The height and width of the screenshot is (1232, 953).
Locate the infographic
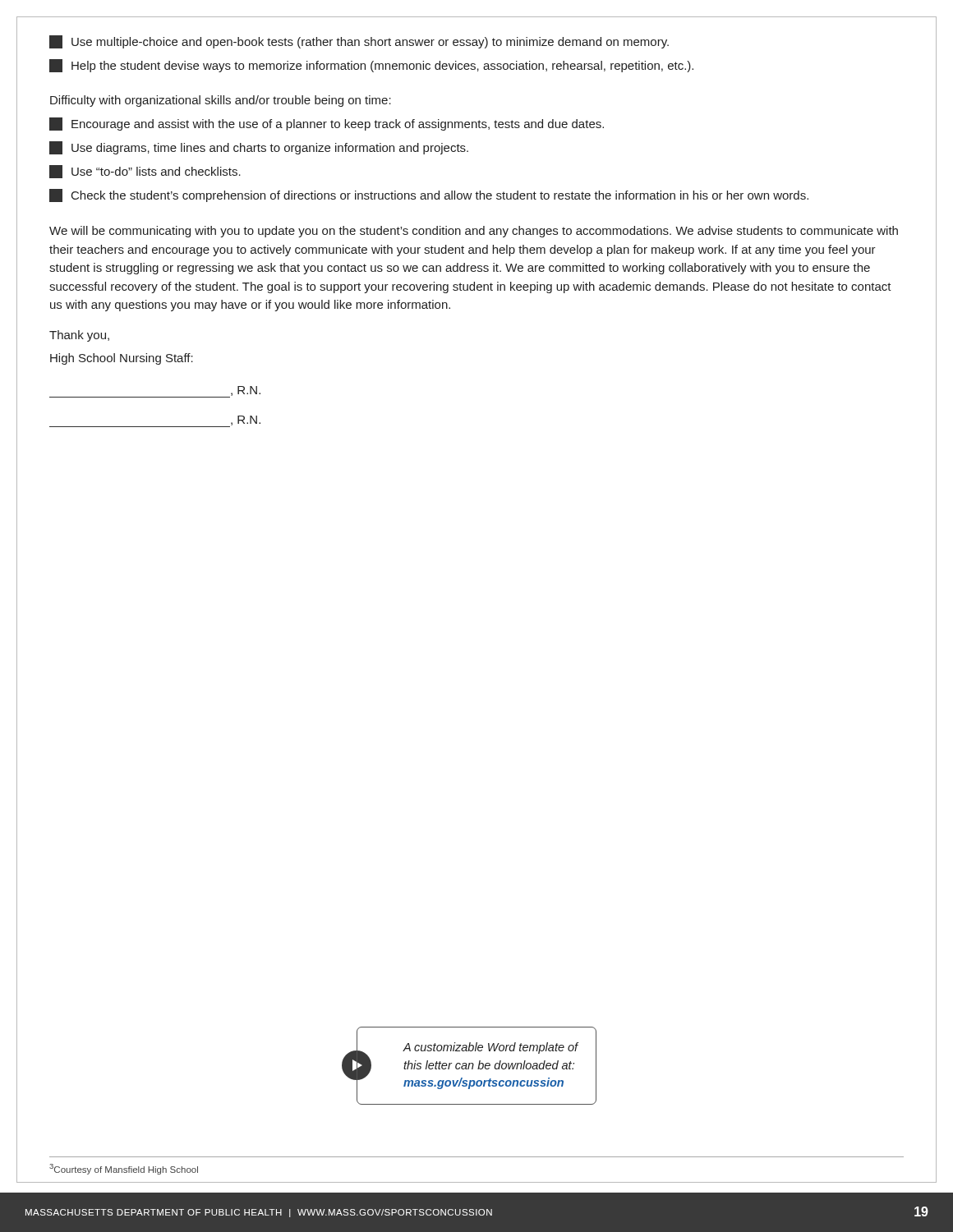[476, 1066]
